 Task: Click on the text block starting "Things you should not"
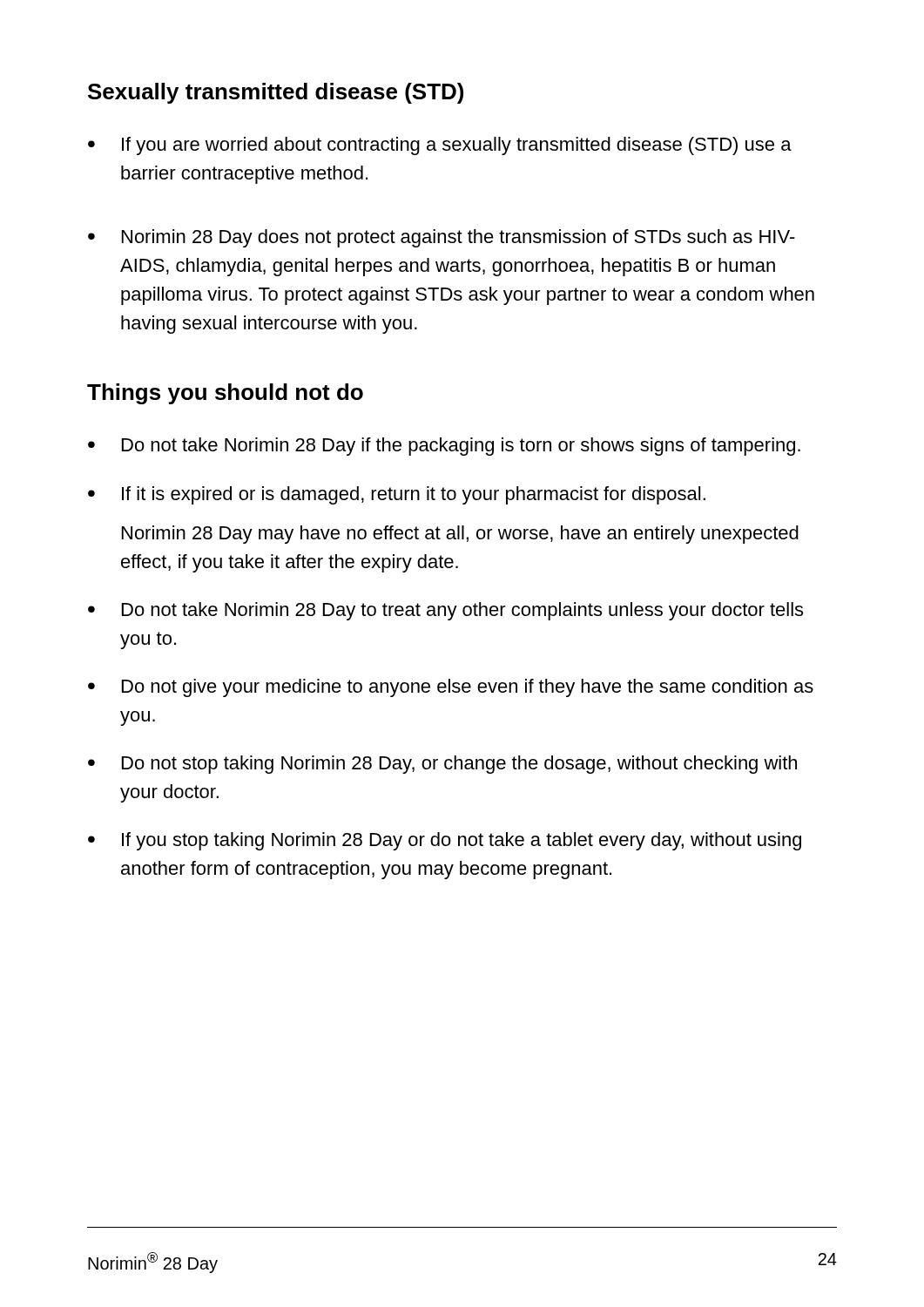225,392
